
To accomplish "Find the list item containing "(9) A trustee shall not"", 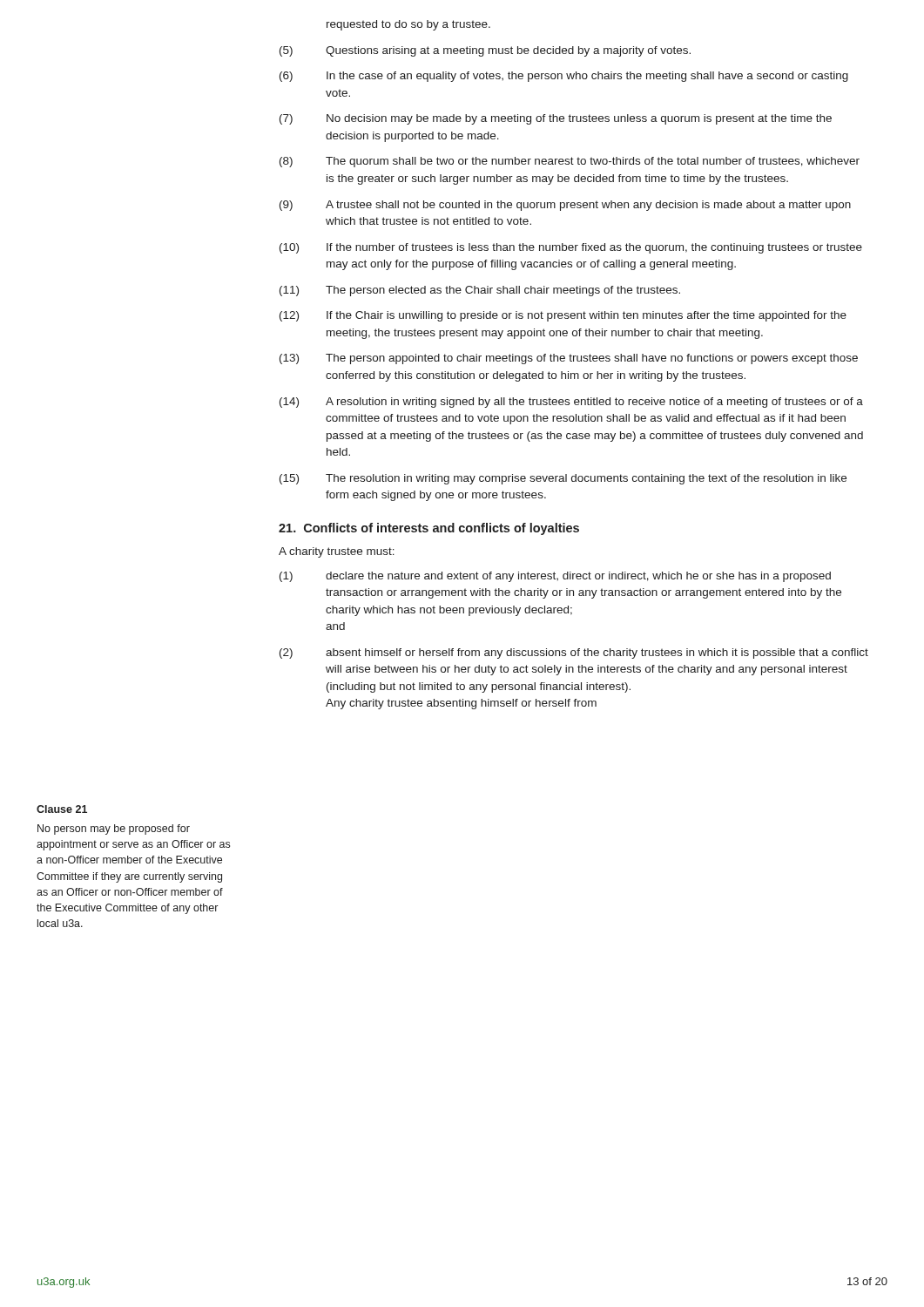I will pyautogui.click(x=575, y=213).
